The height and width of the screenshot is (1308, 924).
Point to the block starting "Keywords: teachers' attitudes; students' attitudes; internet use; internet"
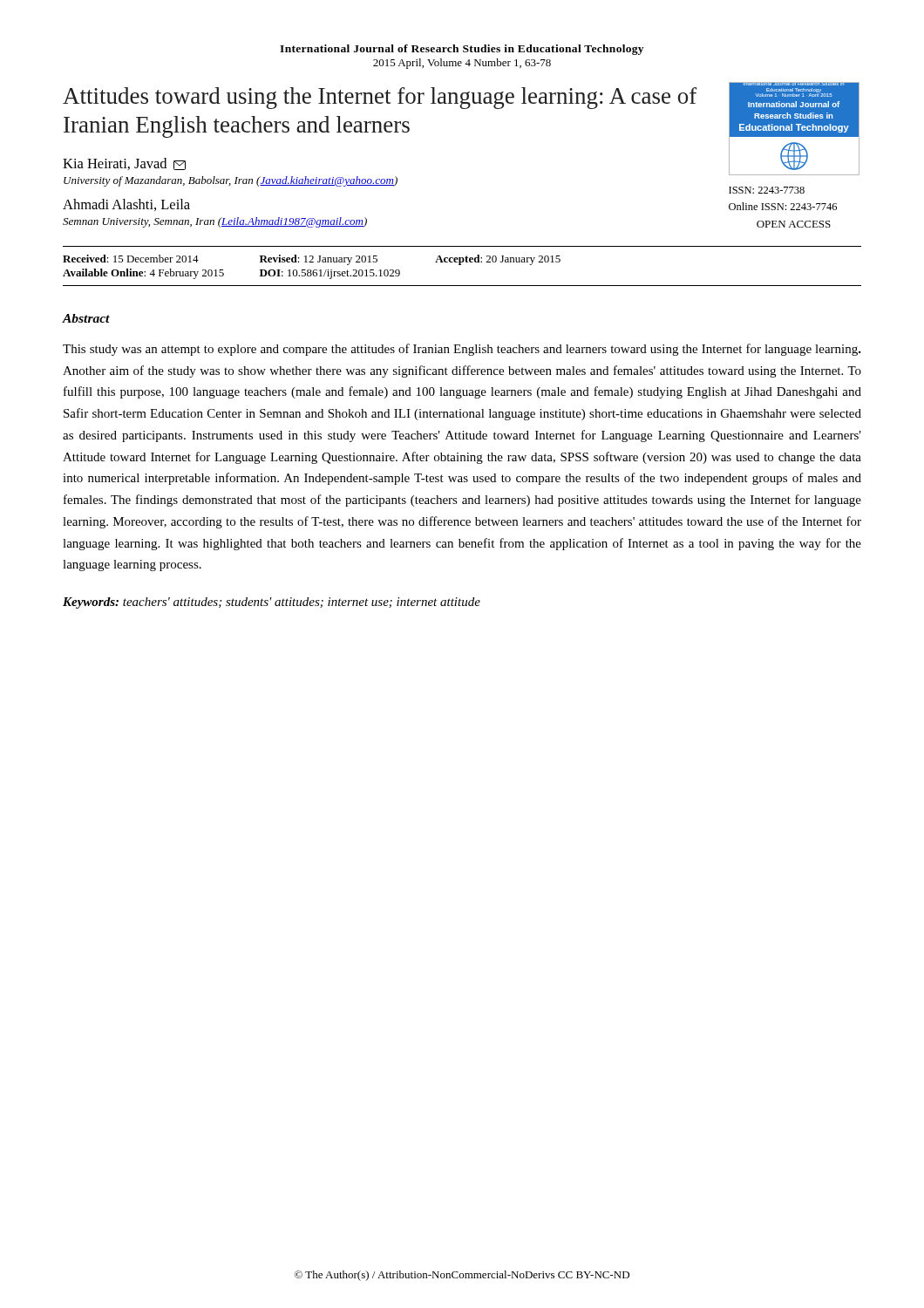click(x=271, y=602)
